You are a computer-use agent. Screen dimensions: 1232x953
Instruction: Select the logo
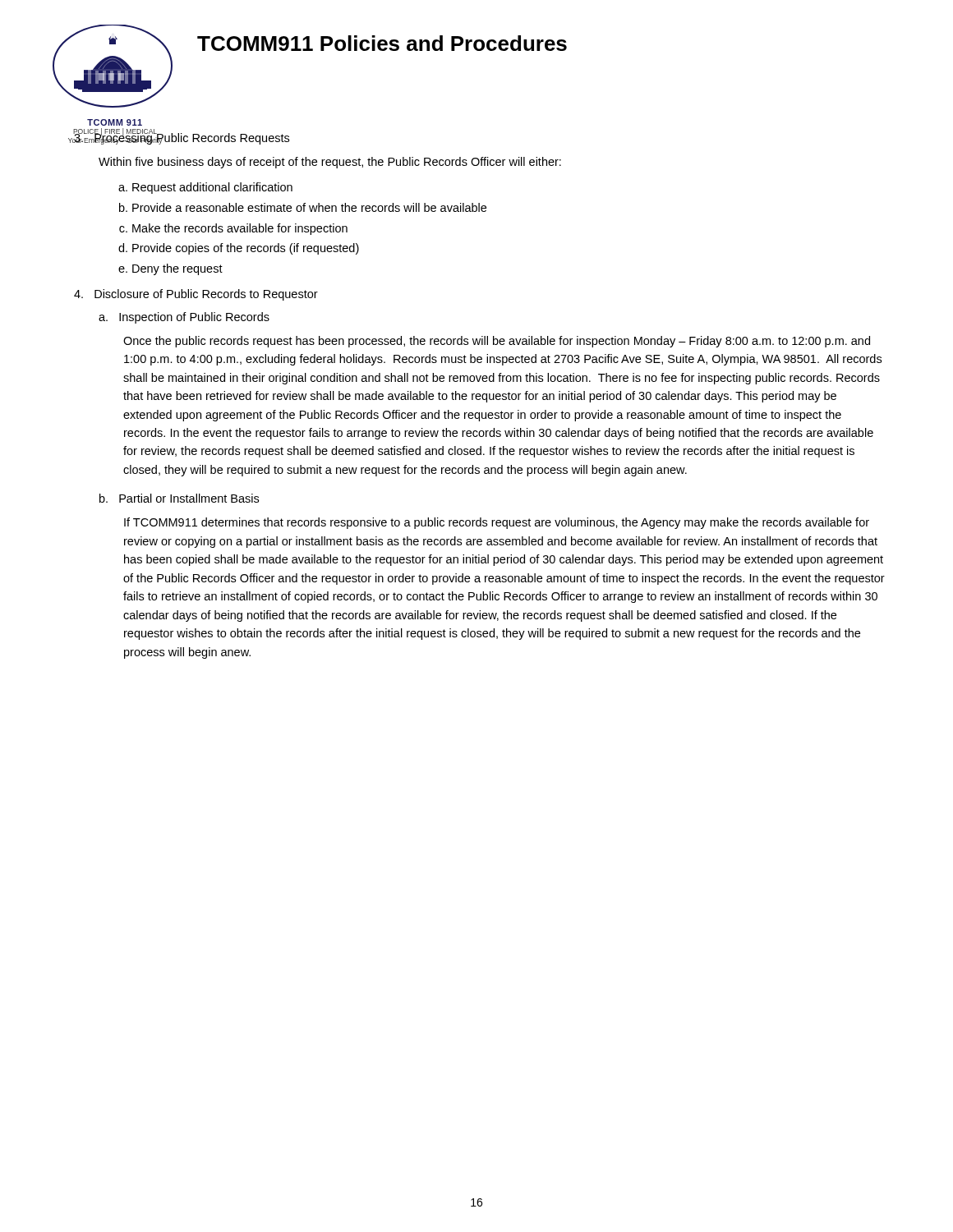(115, 85)
